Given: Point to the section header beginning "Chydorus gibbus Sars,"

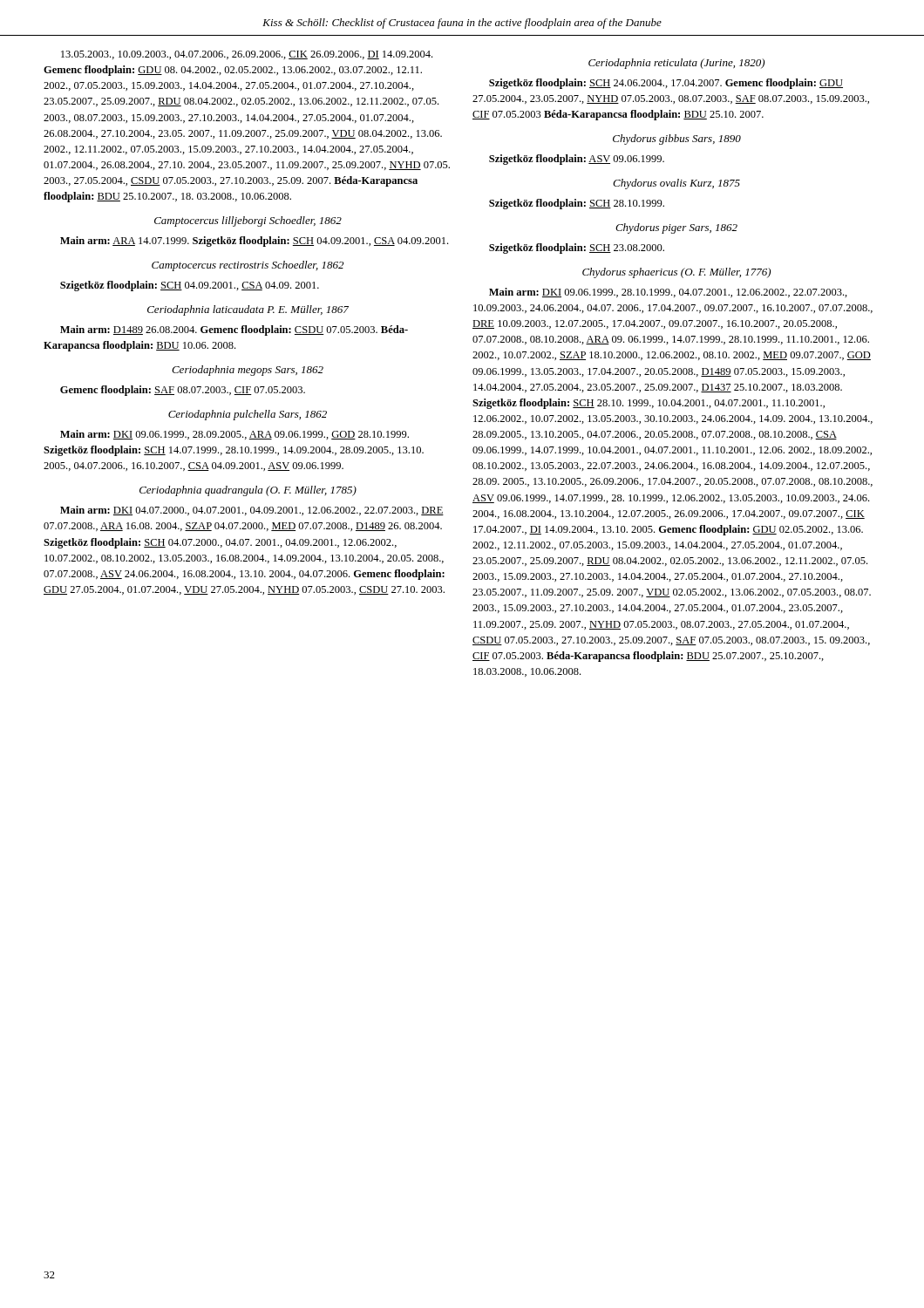Looking at the screenshot, I should point(676,138).
